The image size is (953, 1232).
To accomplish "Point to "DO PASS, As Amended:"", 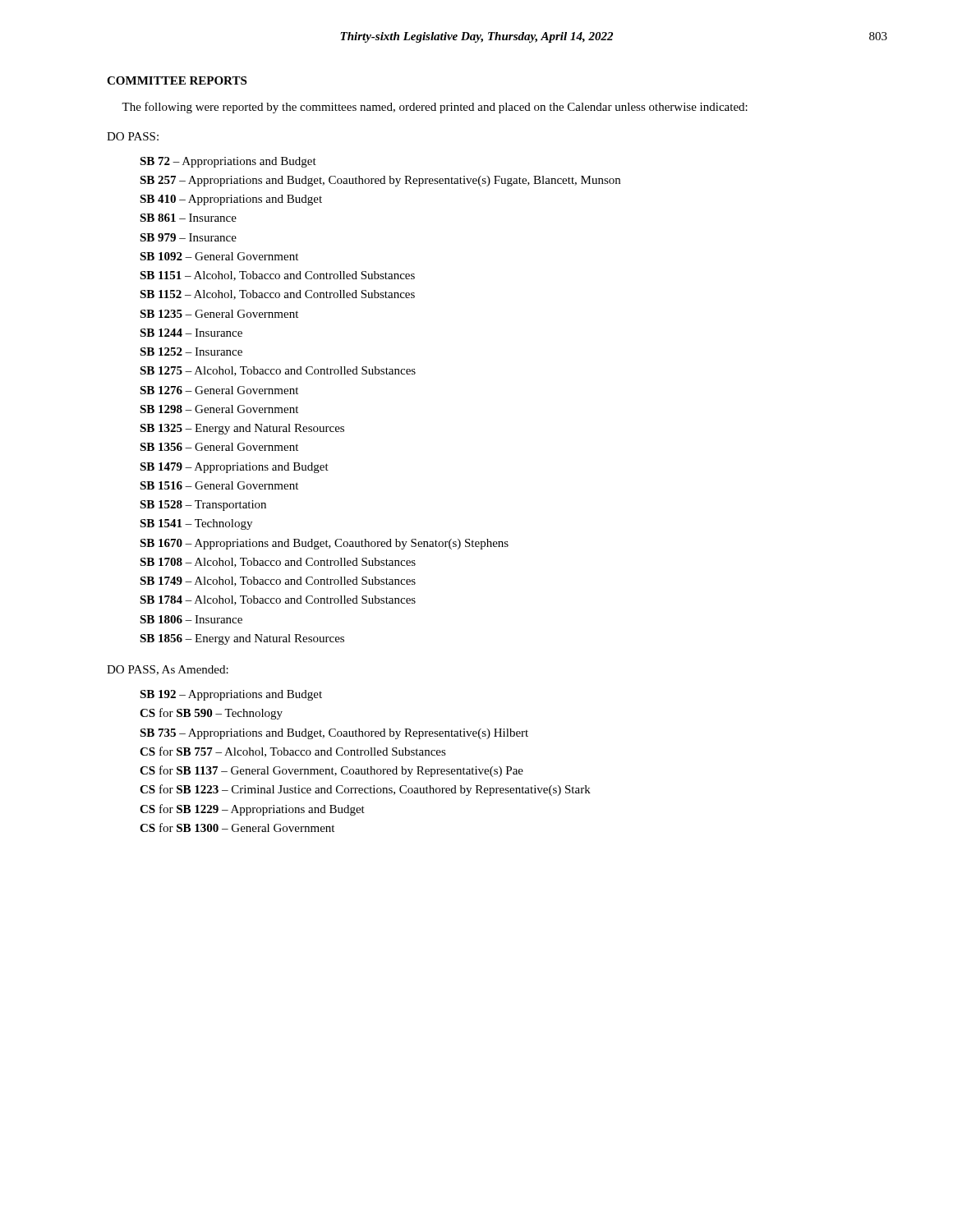I will 168,669.
